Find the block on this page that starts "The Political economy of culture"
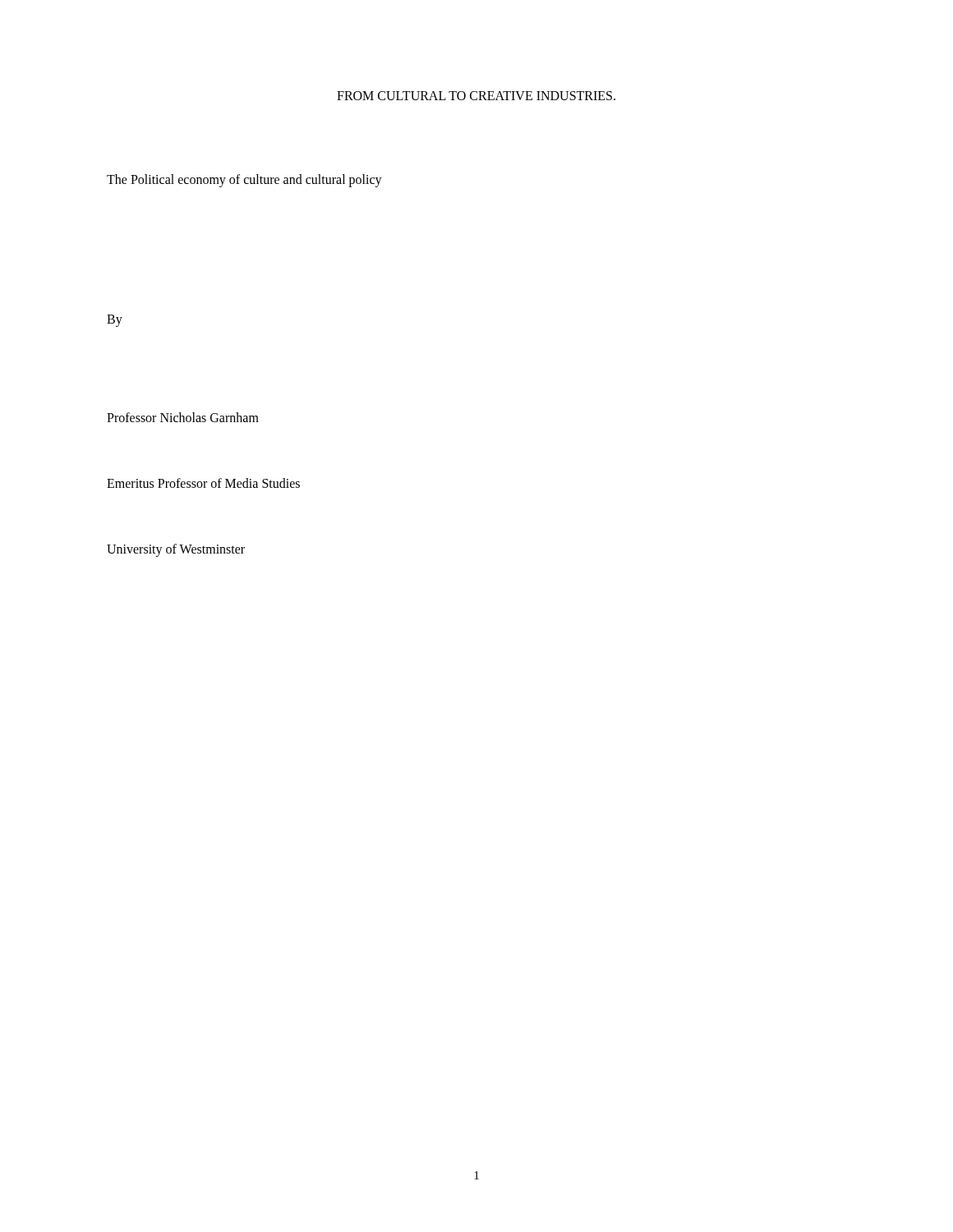Screen dimensions: 1232x953 click(x=244, y=179)
